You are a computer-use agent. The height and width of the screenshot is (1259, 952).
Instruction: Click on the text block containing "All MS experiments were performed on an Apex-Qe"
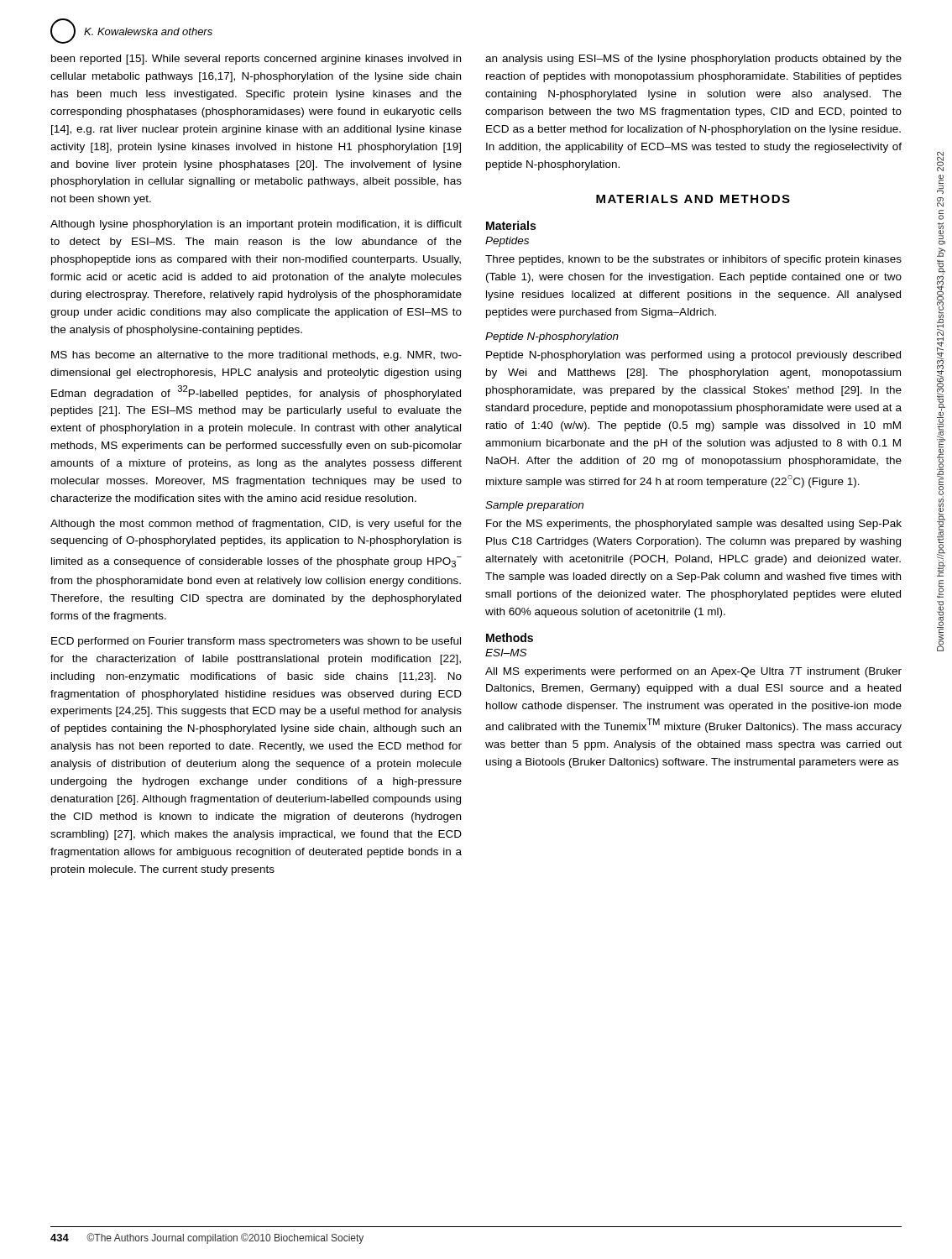tap(693, 717)
